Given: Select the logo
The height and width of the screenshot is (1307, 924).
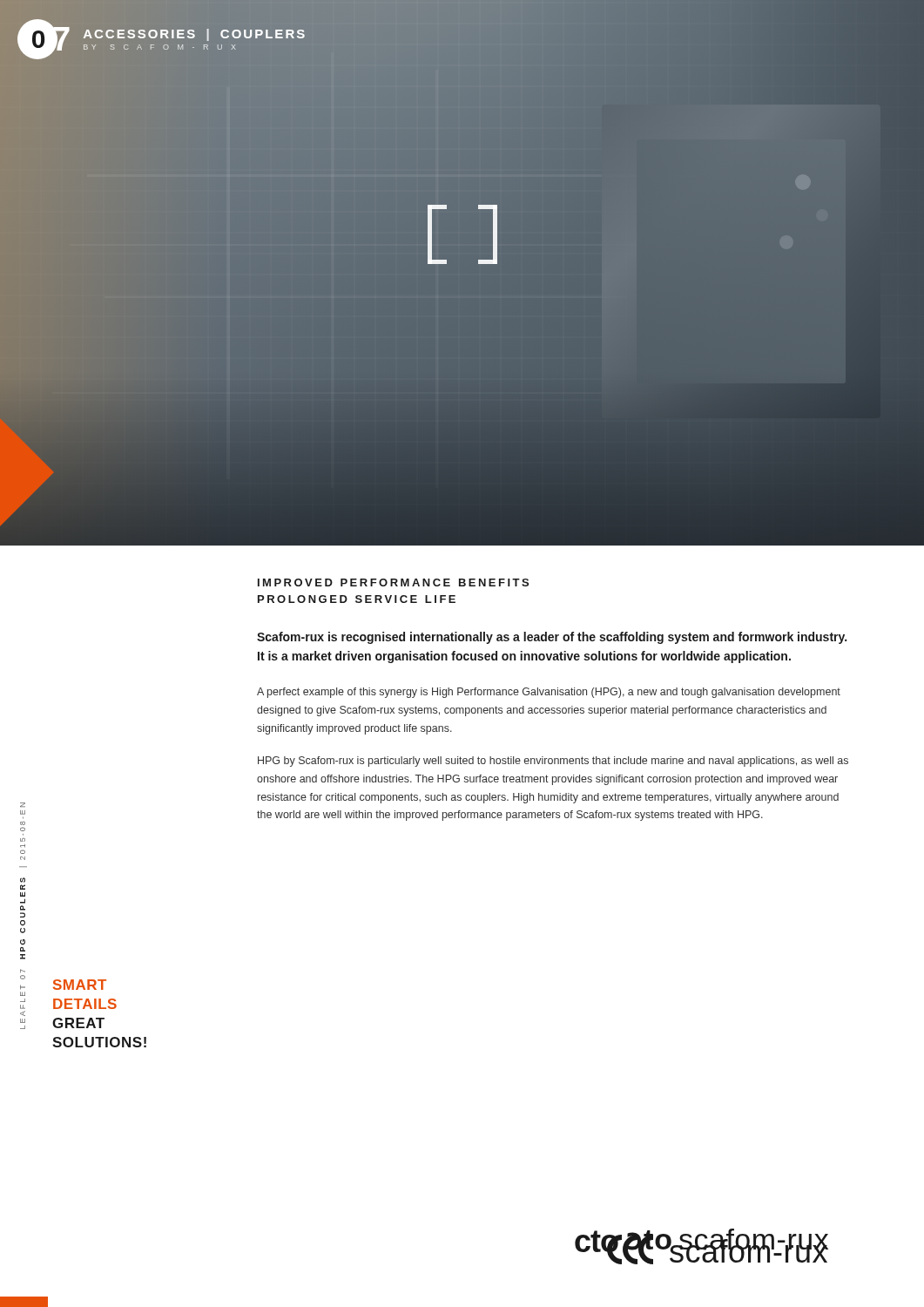Looking at the screenshot, I should pyautogui.click(x=745, y=1250).
